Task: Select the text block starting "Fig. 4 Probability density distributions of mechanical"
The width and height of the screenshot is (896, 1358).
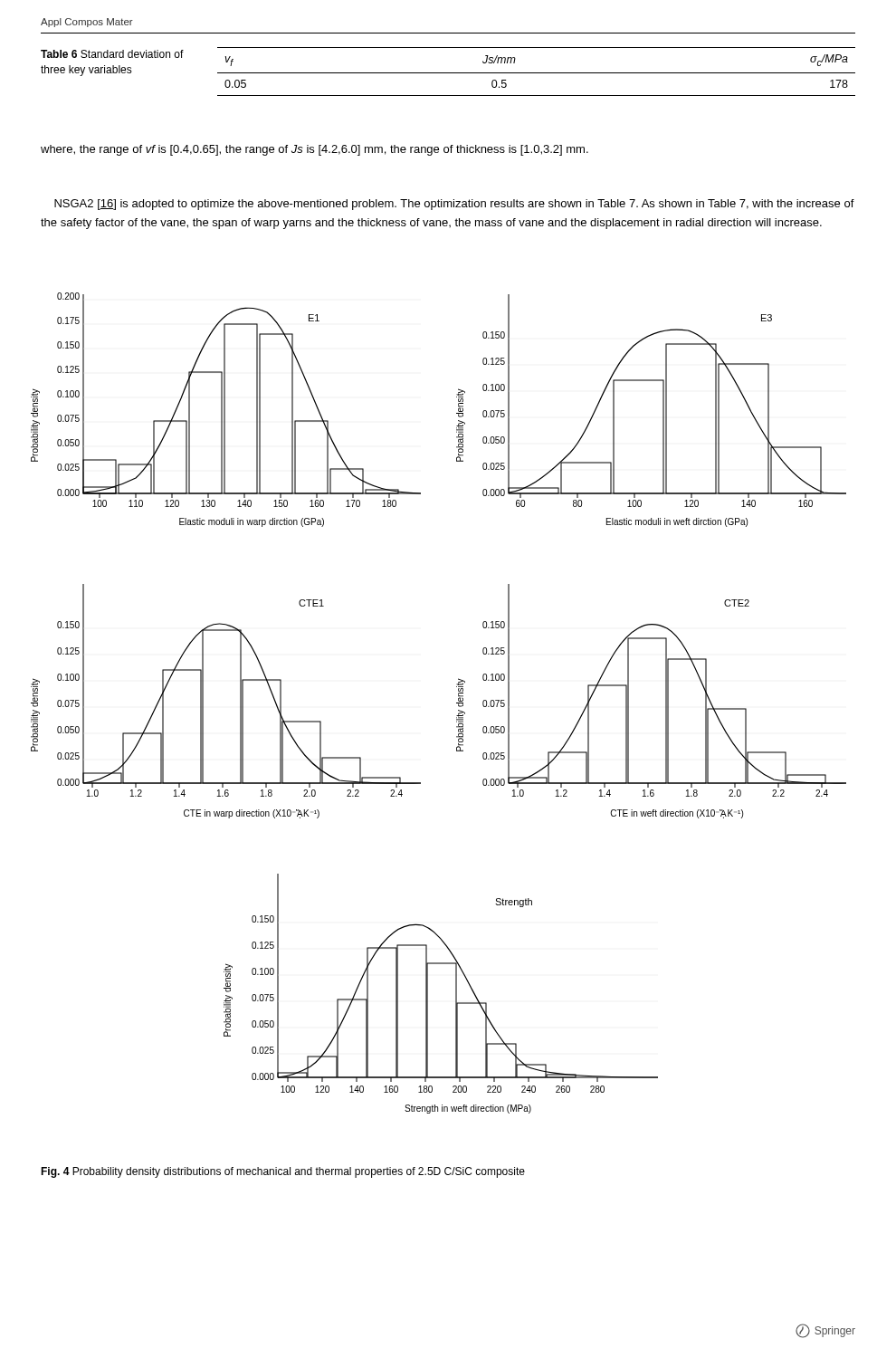Action: pos(283,1171)
